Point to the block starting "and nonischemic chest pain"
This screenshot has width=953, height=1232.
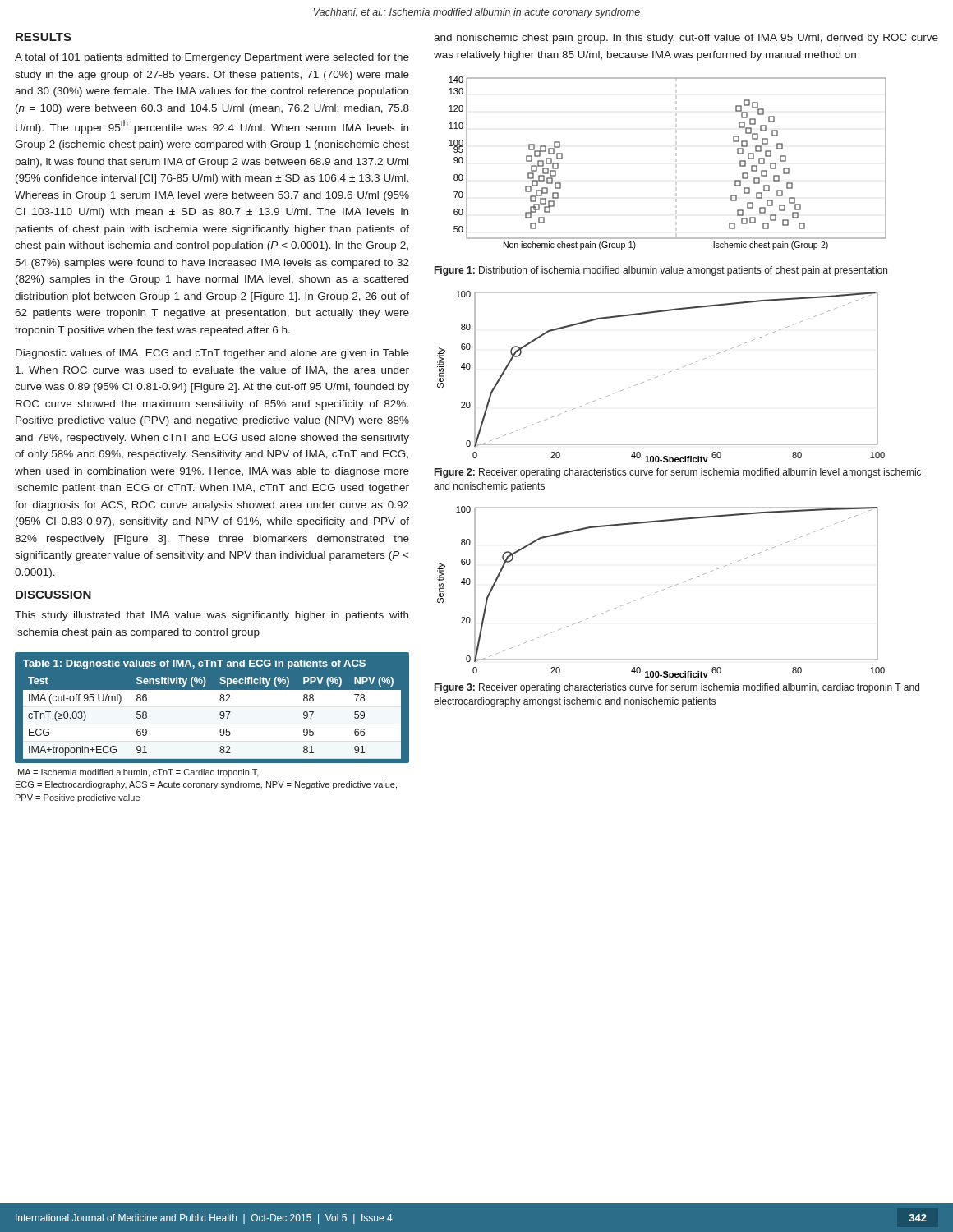pyautogui.click(x=686, y=46)
